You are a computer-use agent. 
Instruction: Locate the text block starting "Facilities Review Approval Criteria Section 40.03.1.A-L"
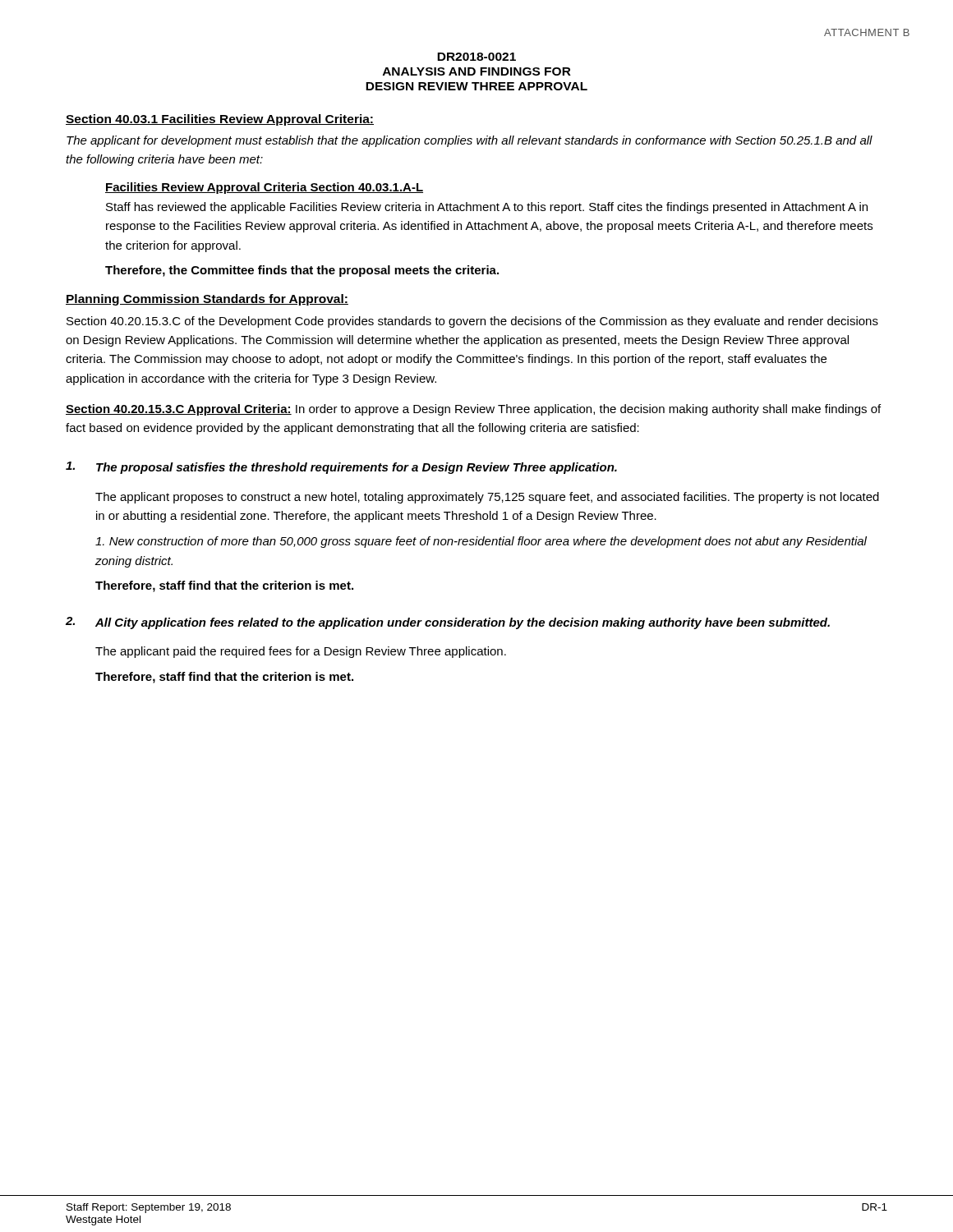pyautogui.click(x=264, y=187)
